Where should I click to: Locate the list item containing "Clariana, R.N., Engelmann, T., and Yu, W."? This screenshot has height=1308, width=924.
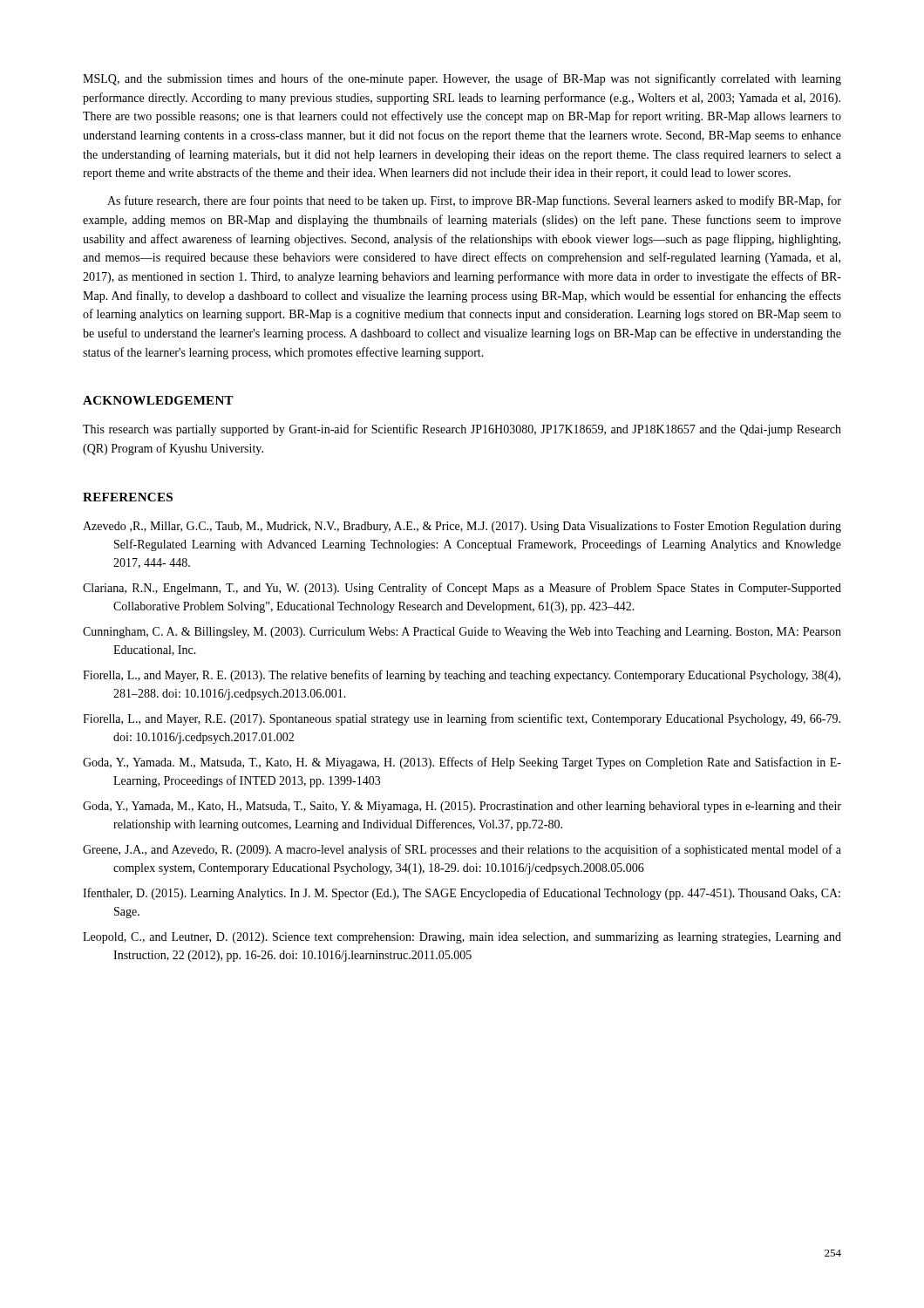(x=462, y=597)
